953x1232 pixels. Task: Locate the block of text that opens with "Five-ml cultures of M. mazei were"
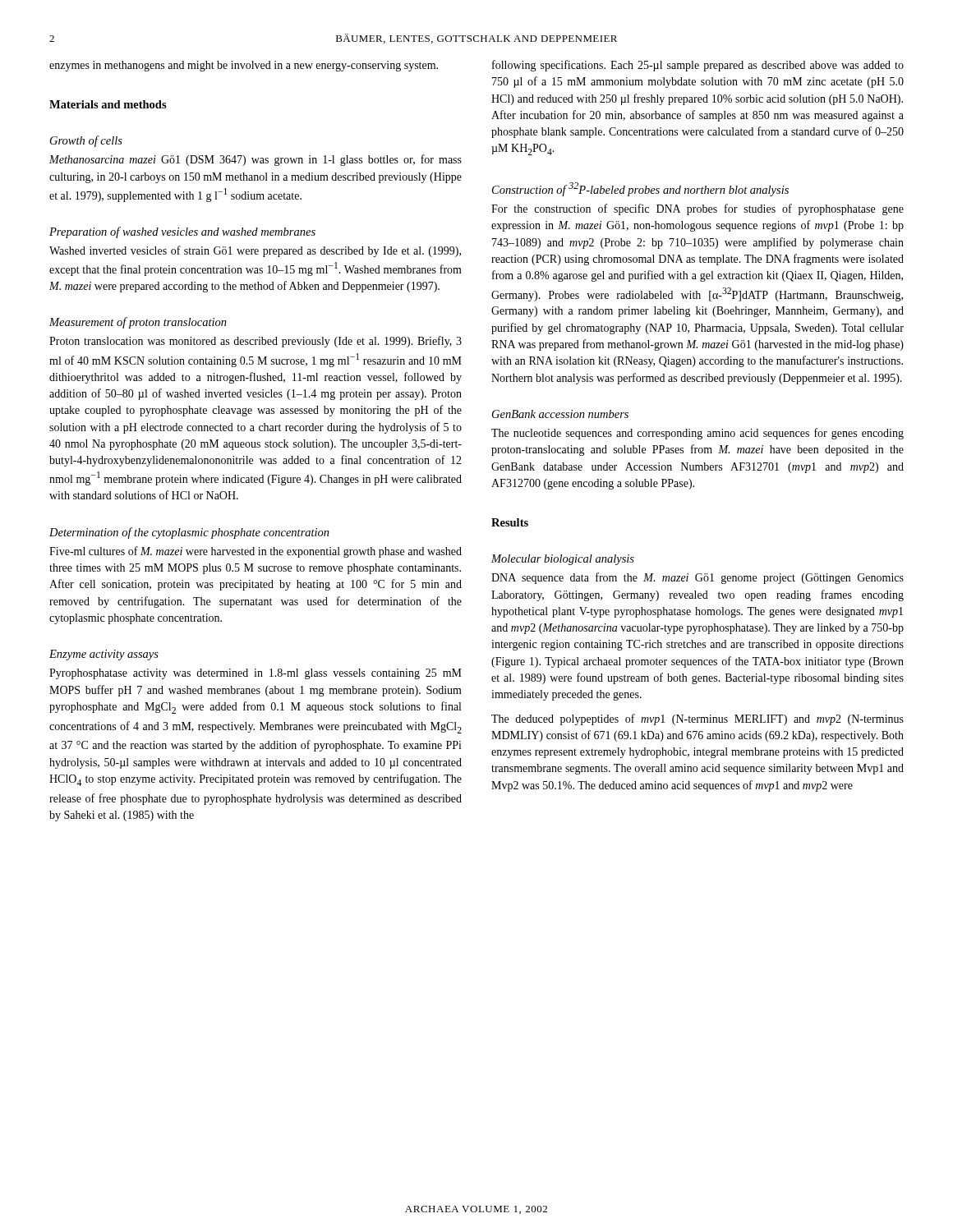pyautogui.click(x=255, y=585)
